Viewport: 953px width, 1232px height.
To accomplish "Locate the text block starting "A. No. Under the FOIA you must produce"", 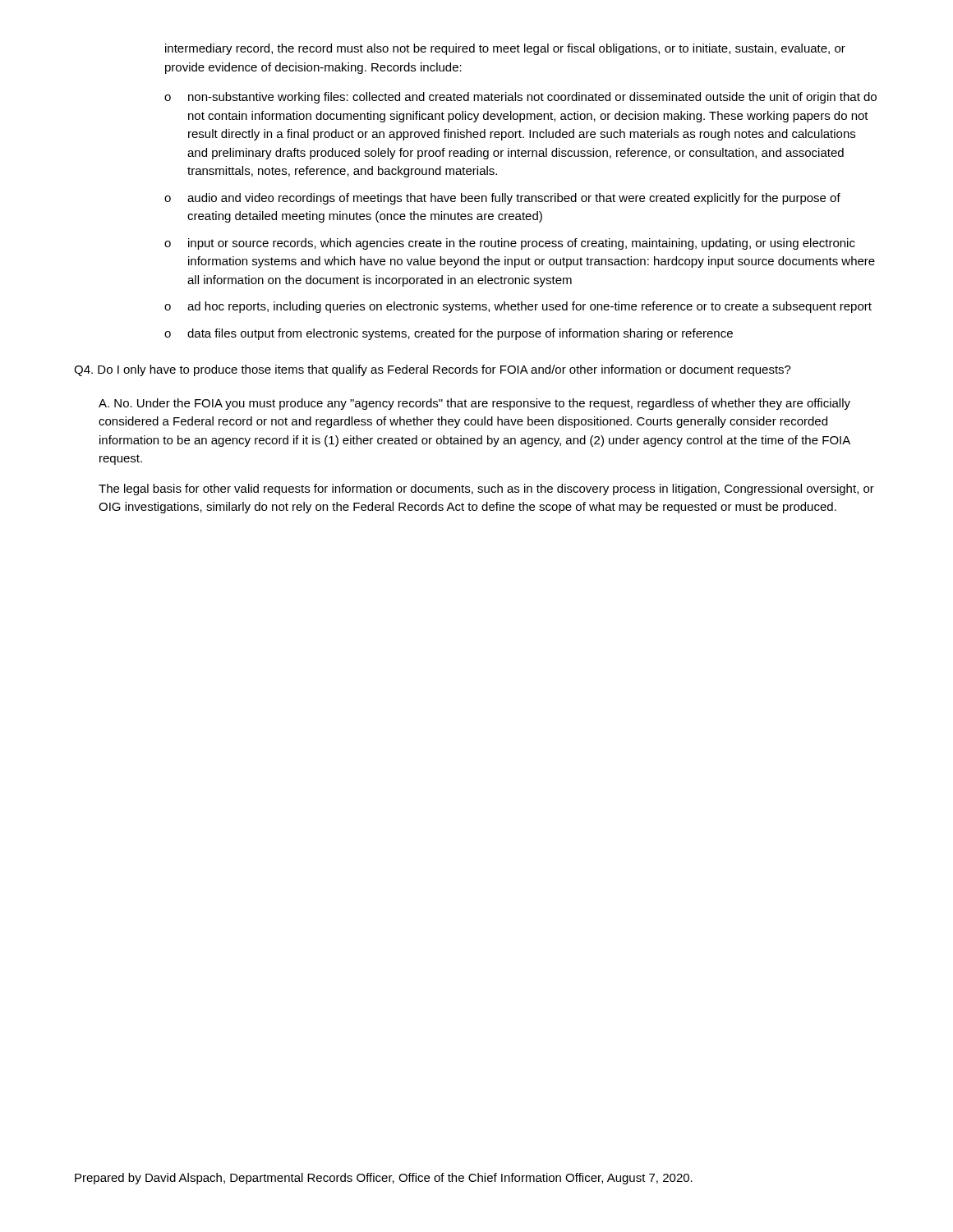I will pyautogui.click(x=489, y=455).
